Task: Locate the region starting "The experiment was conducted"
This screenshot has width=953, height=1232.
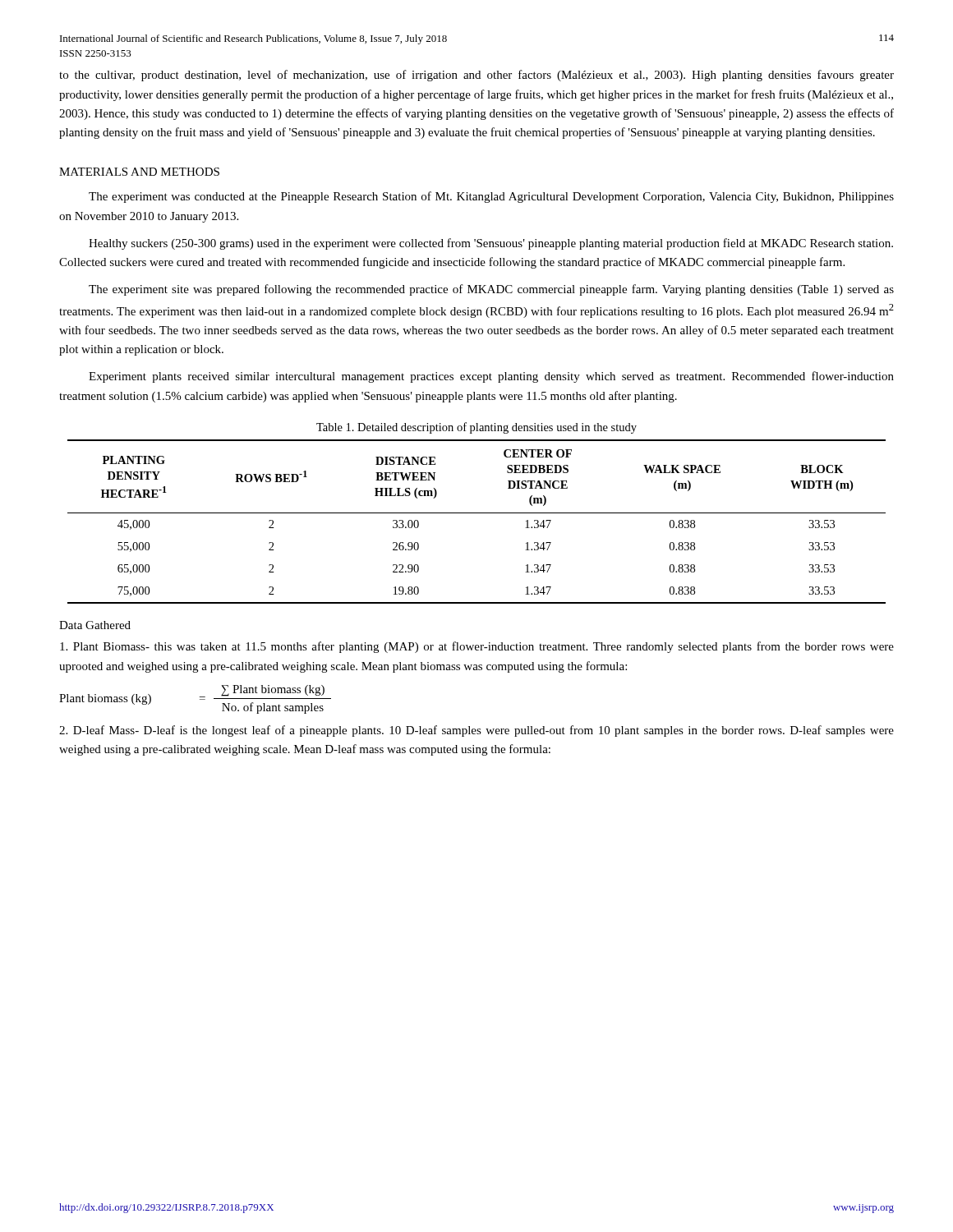Action: point(476,206)
